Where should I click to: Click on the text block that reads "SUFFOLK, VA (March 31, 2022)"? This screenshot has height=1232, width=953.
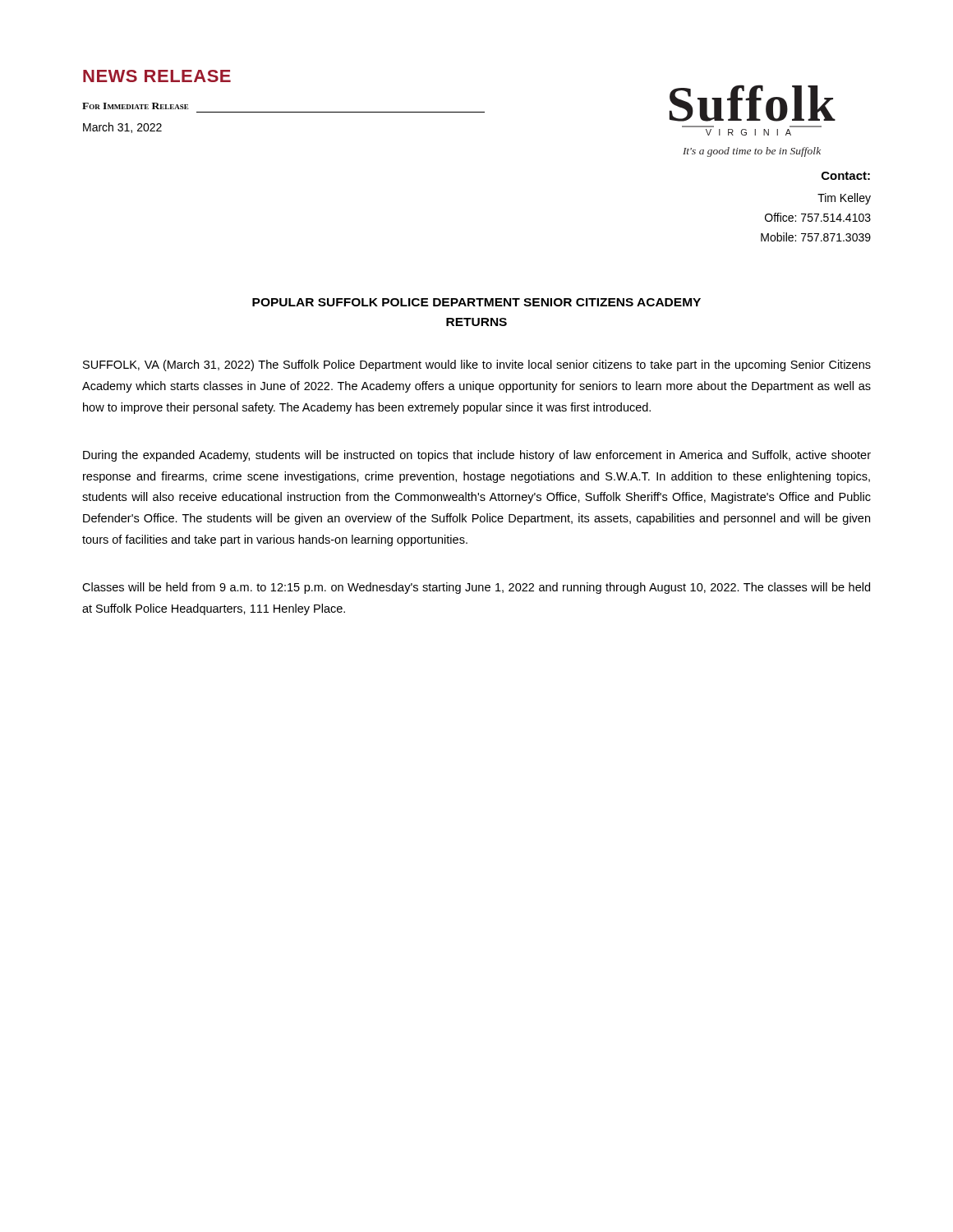tap(476, 386)
